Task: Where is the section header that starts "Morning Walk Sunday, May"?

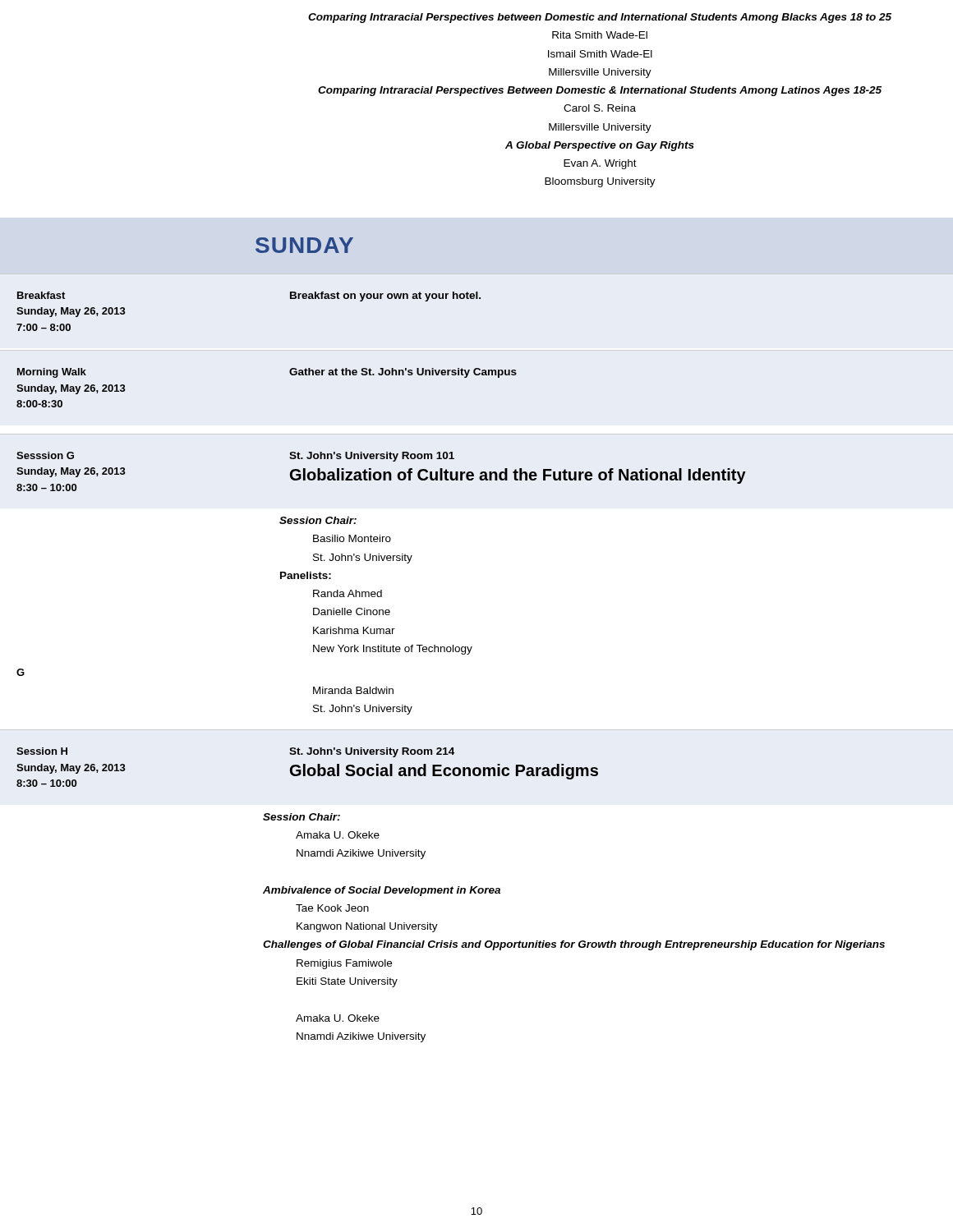Action: (x=71, y=388)
